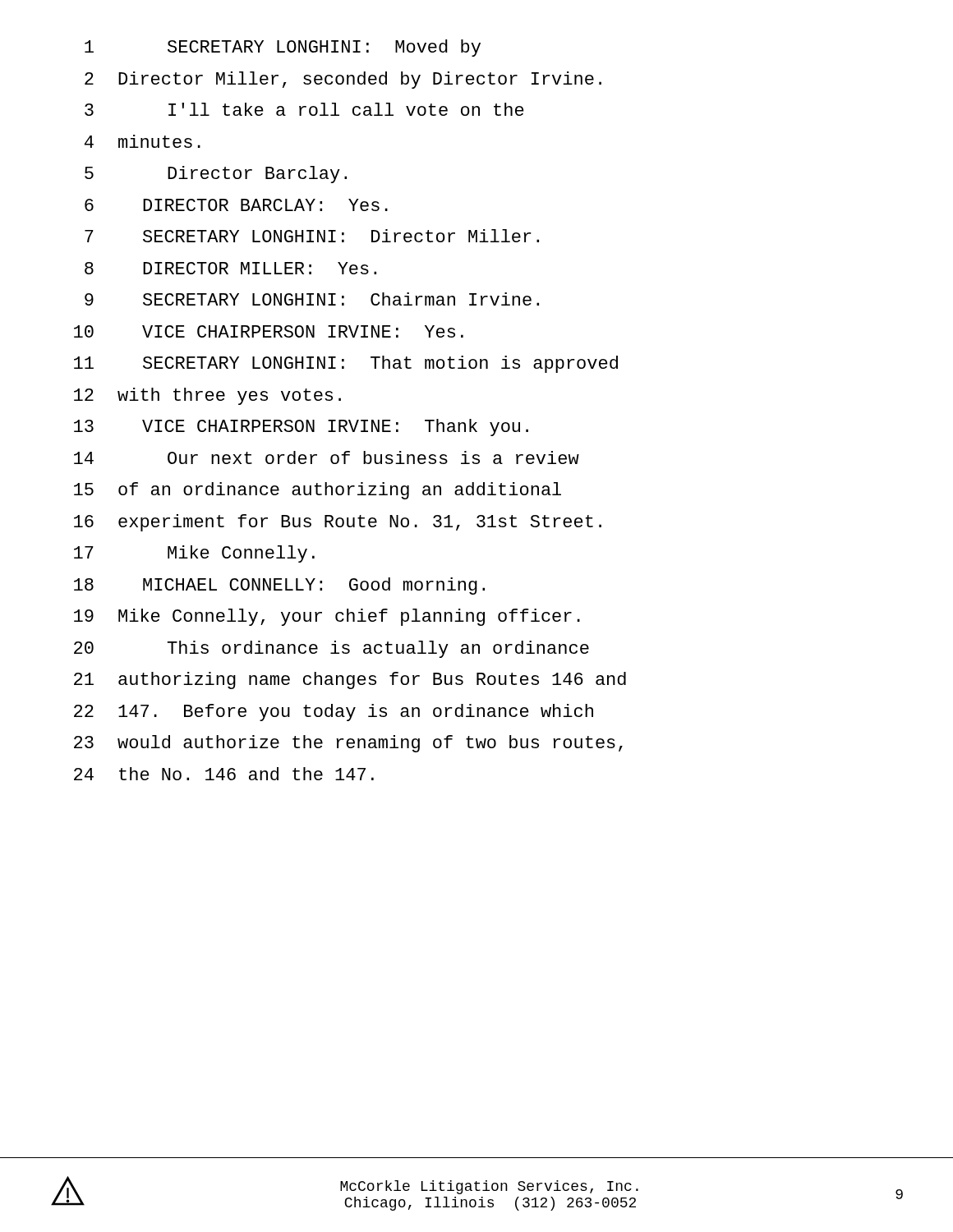The height and width of the screenshot is (1232, 953).
Task: Locate the block of text that opens with "16 experiment for Bus Route"
Action: (327, 523)
